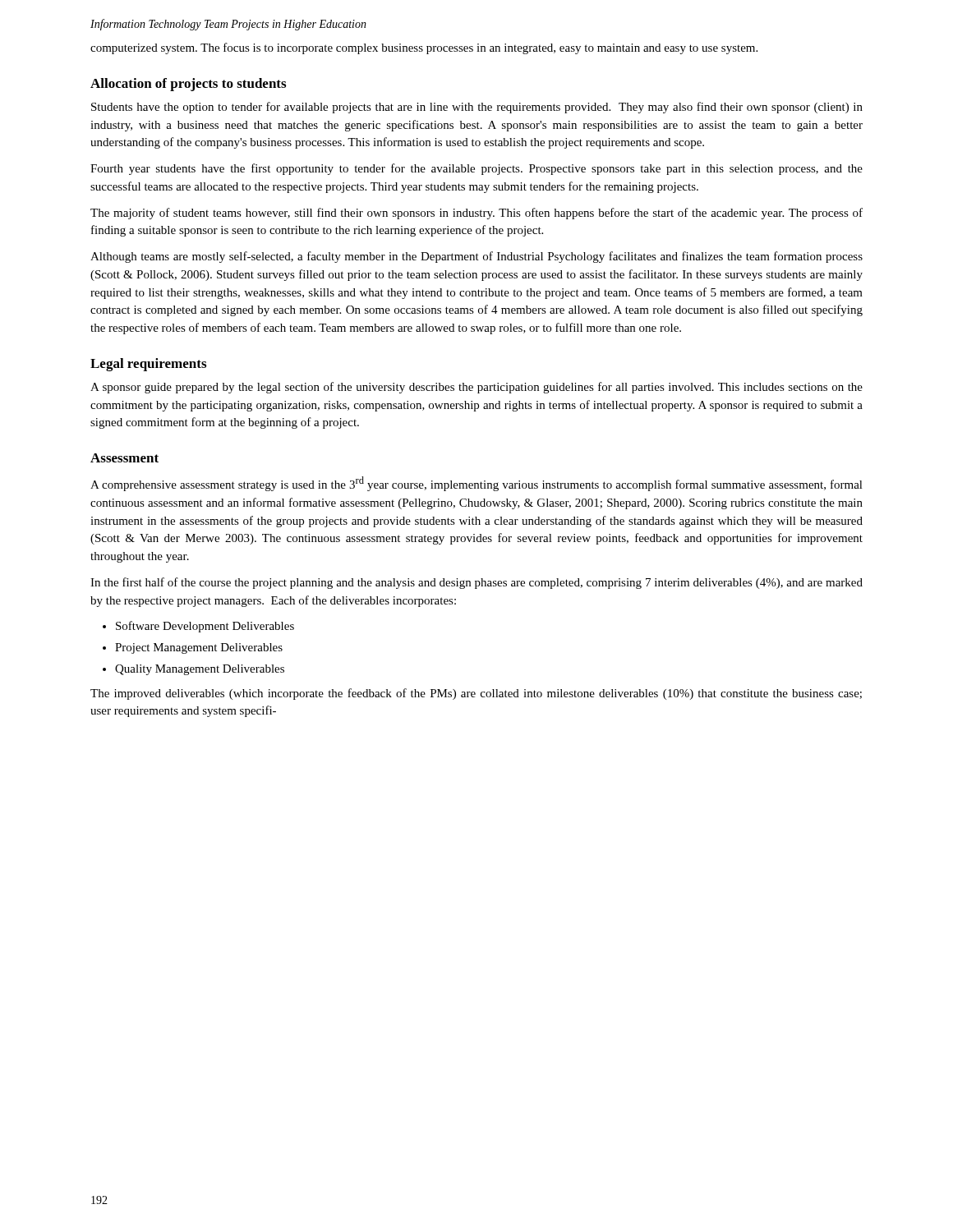Select the text block containing "Although teams are mostly self-selected, a faculty"
Viewport: 953px width, 1232px height.
point(476,292)
